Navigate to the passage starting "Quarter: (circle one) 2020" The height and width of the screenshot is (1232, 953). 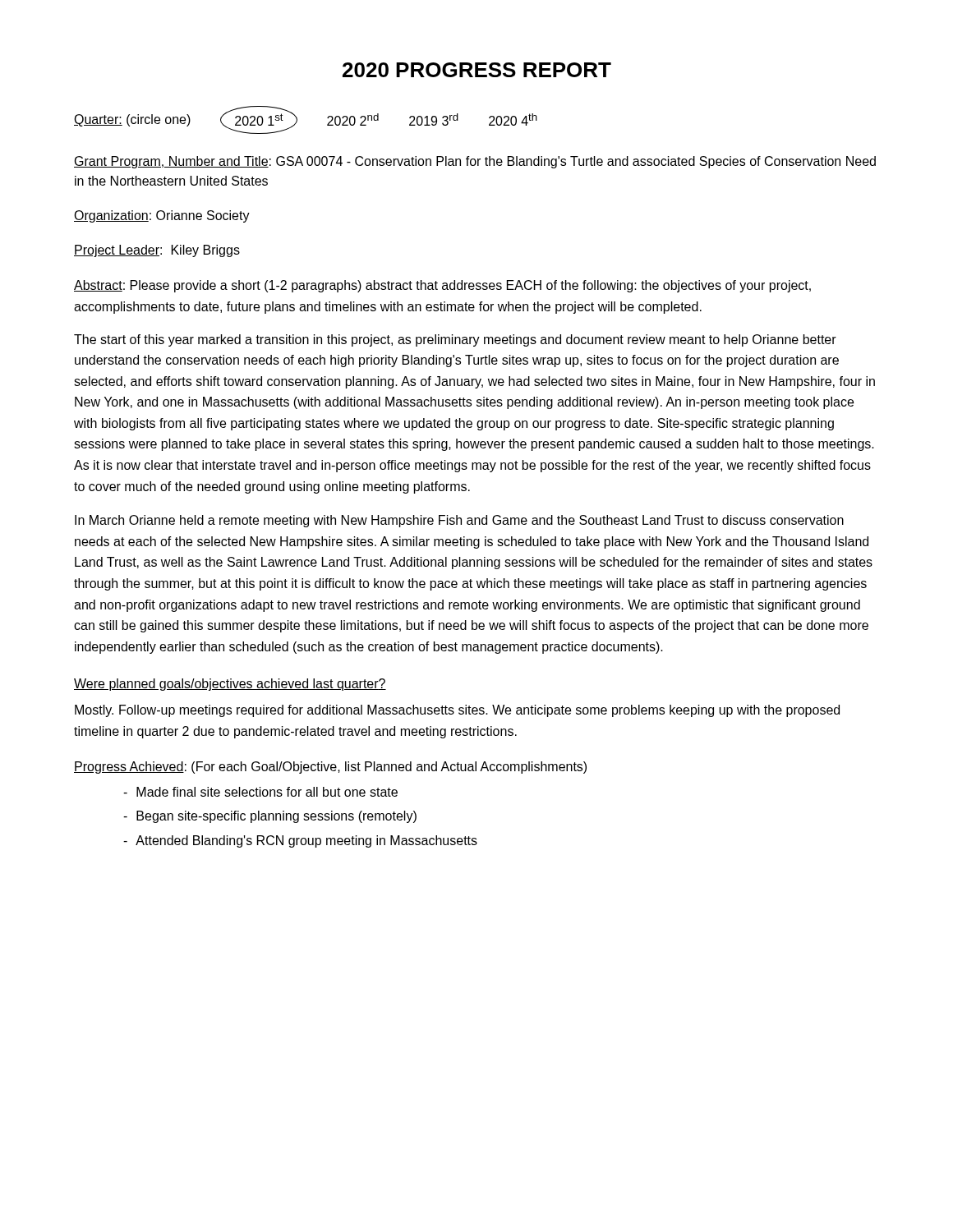[306, 120]
